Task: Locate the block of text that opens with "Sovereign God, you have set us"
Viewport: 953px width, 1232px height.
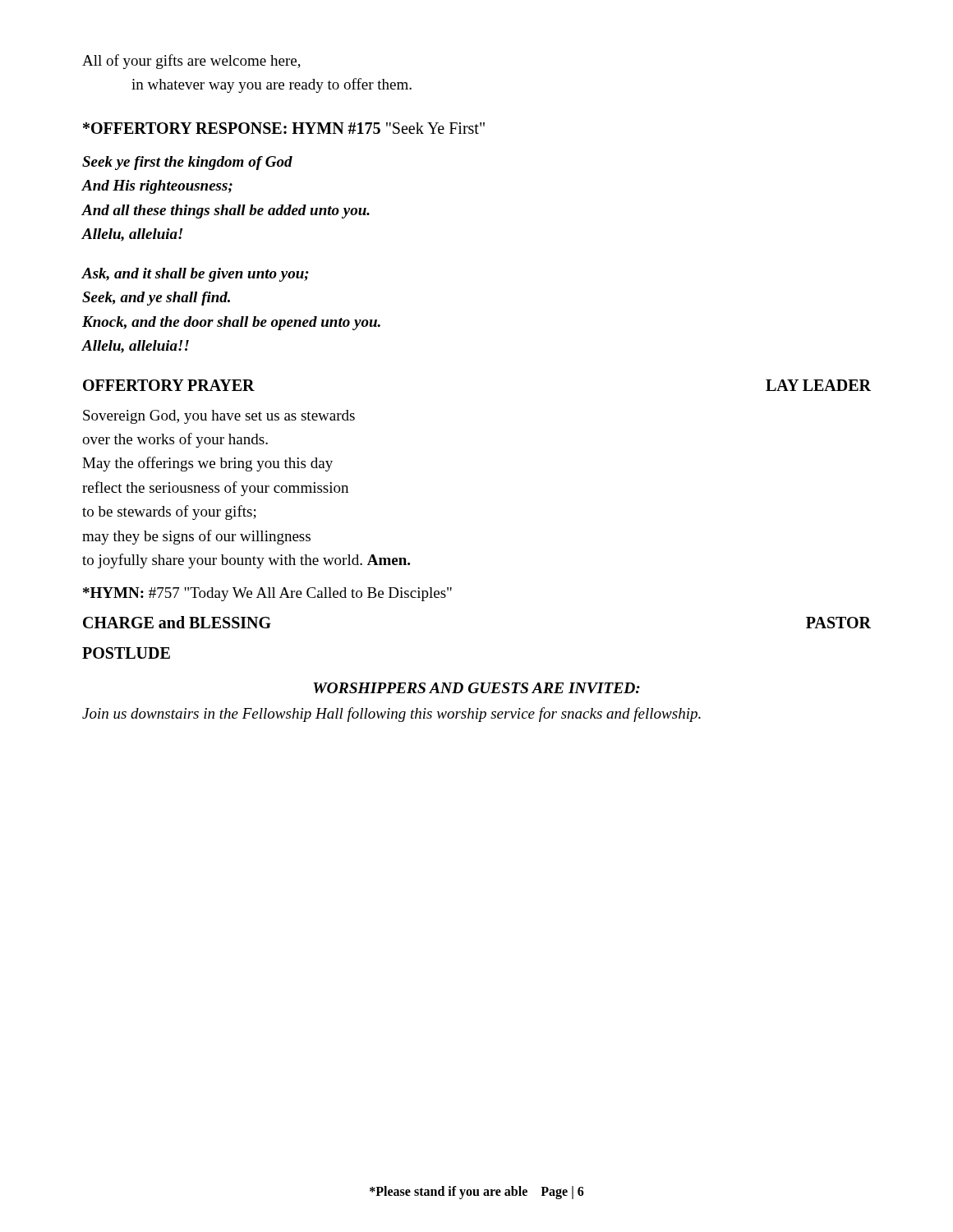Action: click(x=246, y=487)
